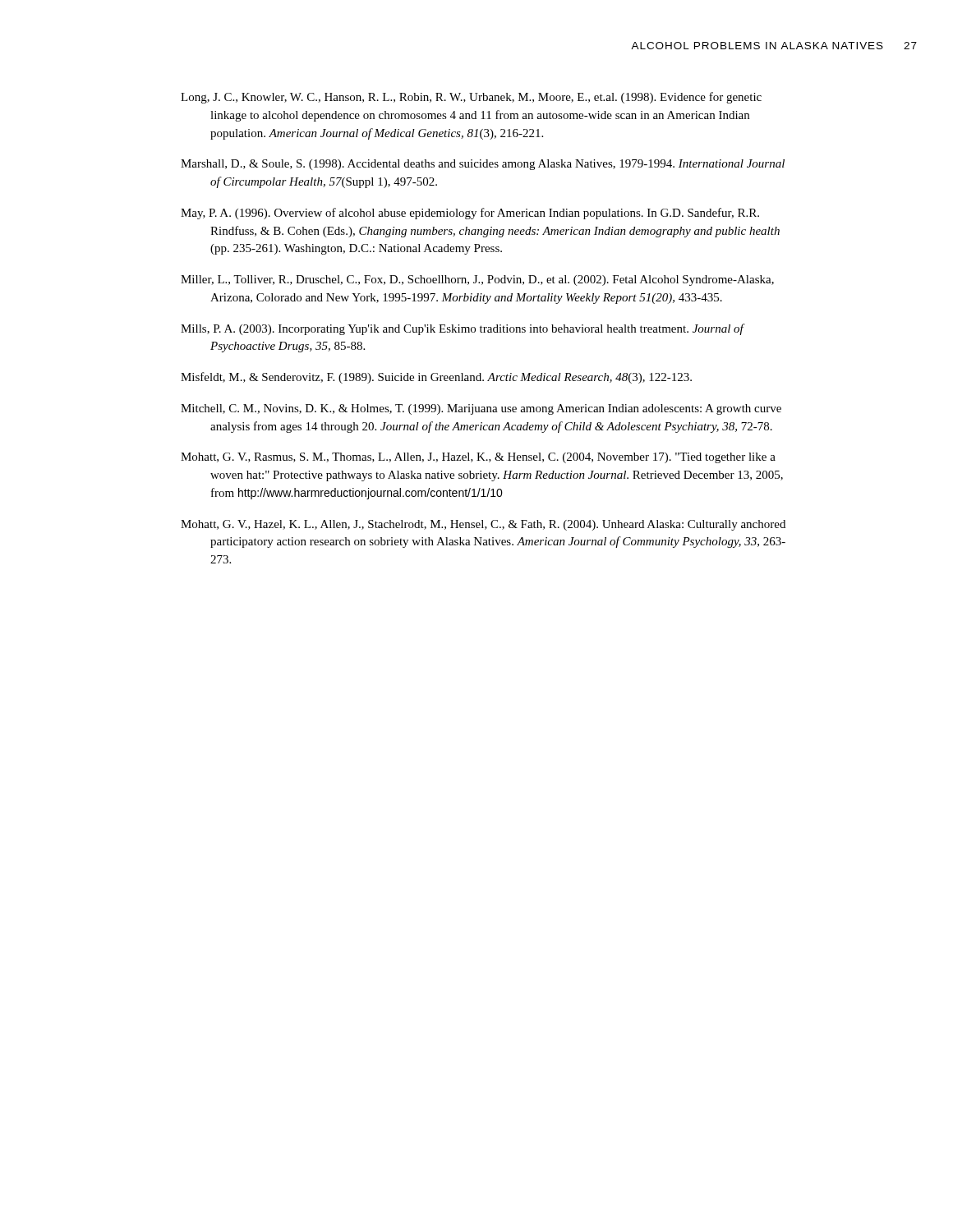Click on the list item with the text "Miller, L., Tolliver, R., Druschel,"

pos(478,288)
